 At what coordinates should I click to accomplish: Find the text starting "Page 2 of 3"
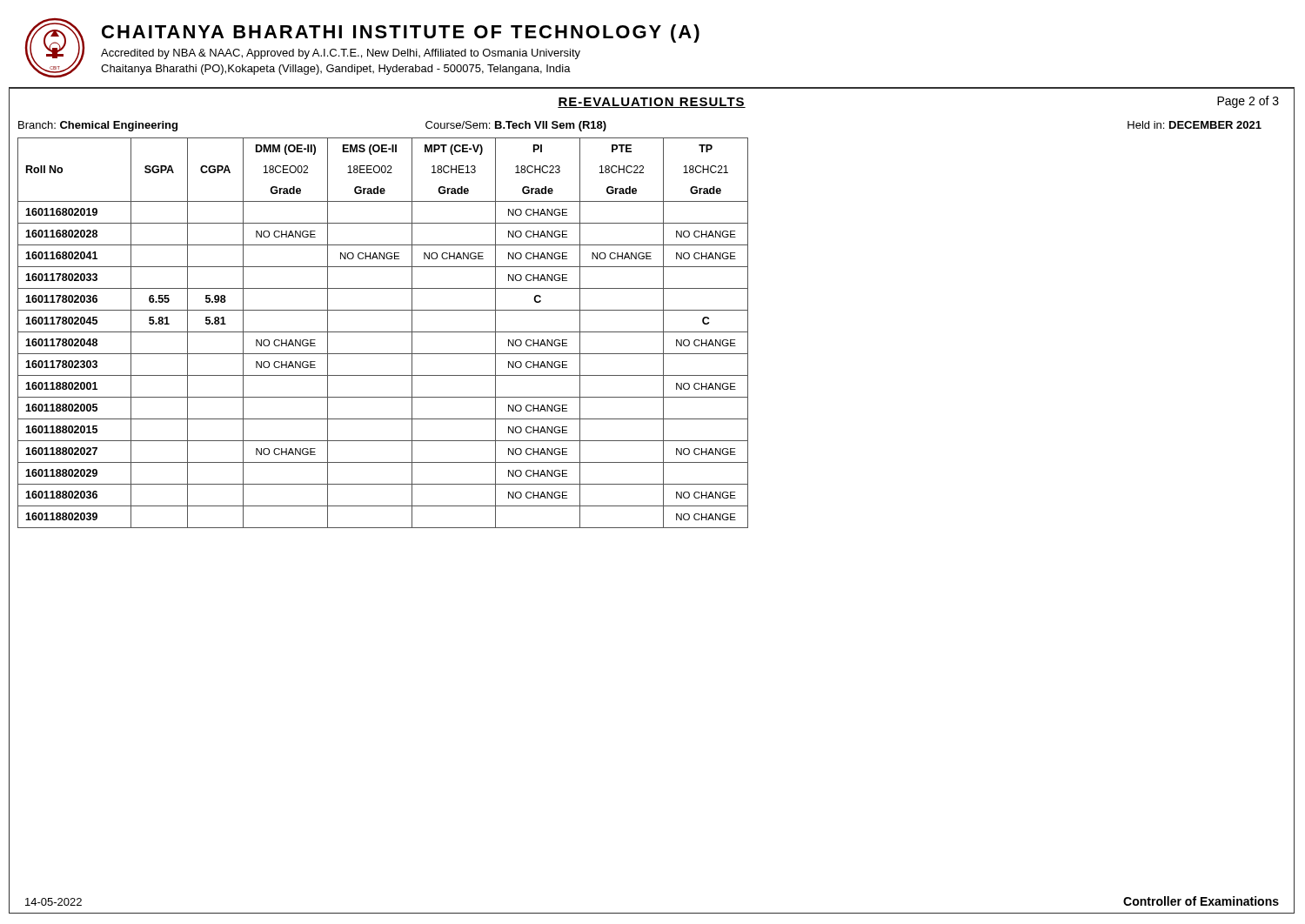(x=1248, y=101)
